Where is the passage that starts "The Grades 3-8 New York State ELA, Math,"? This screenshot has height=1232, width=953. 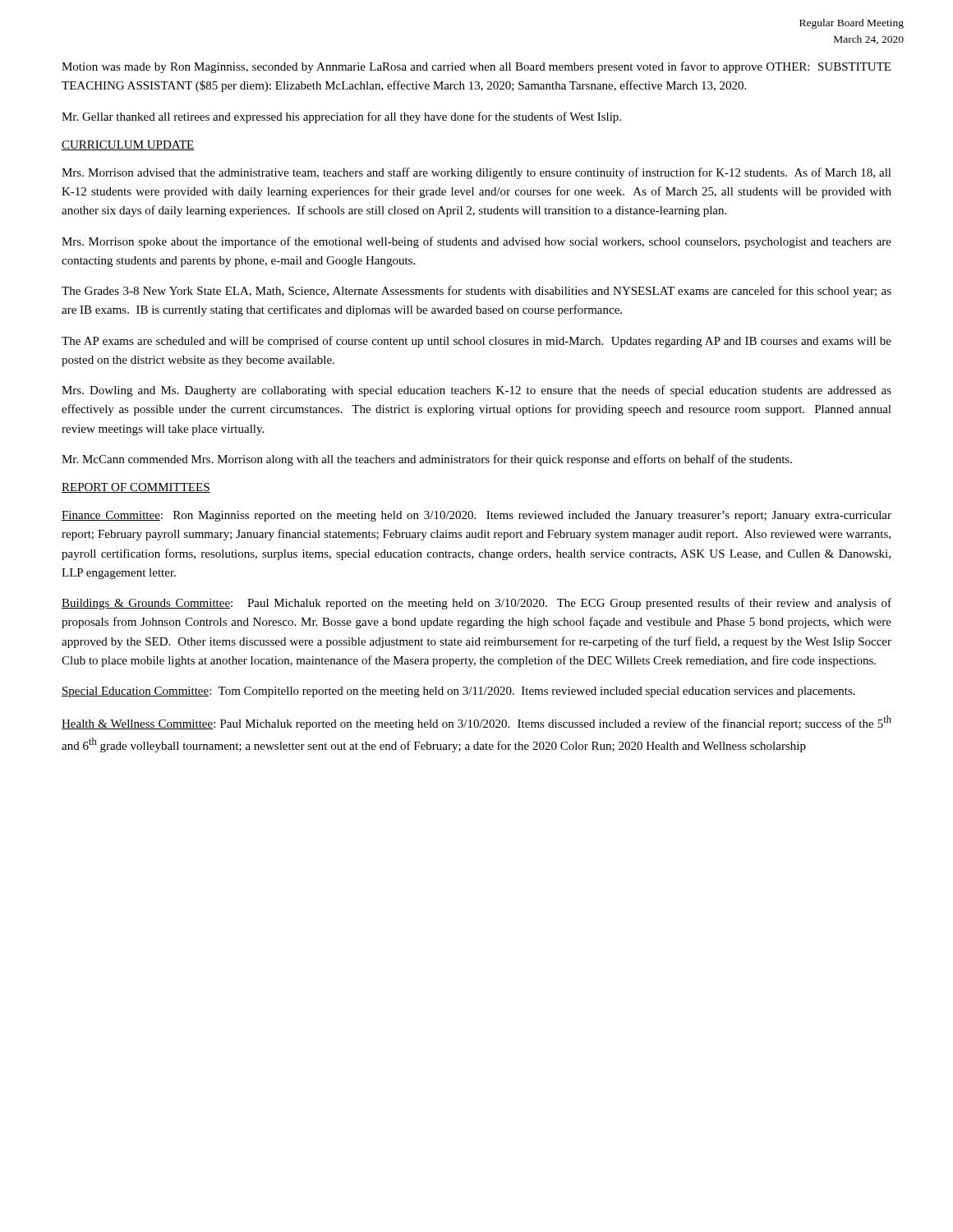tap(476, 300)
